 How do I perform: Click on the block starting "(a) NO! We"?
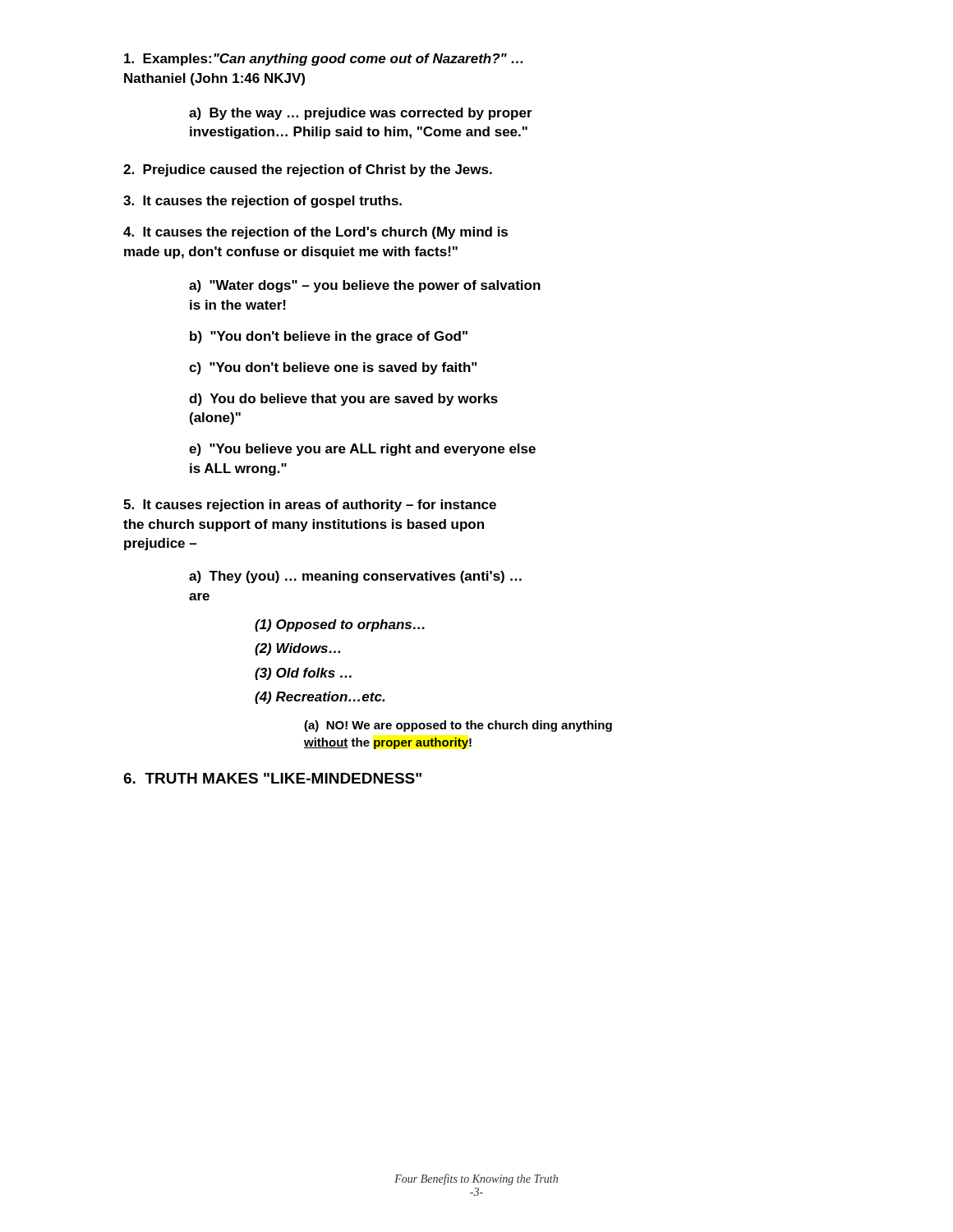click(458, 733)
